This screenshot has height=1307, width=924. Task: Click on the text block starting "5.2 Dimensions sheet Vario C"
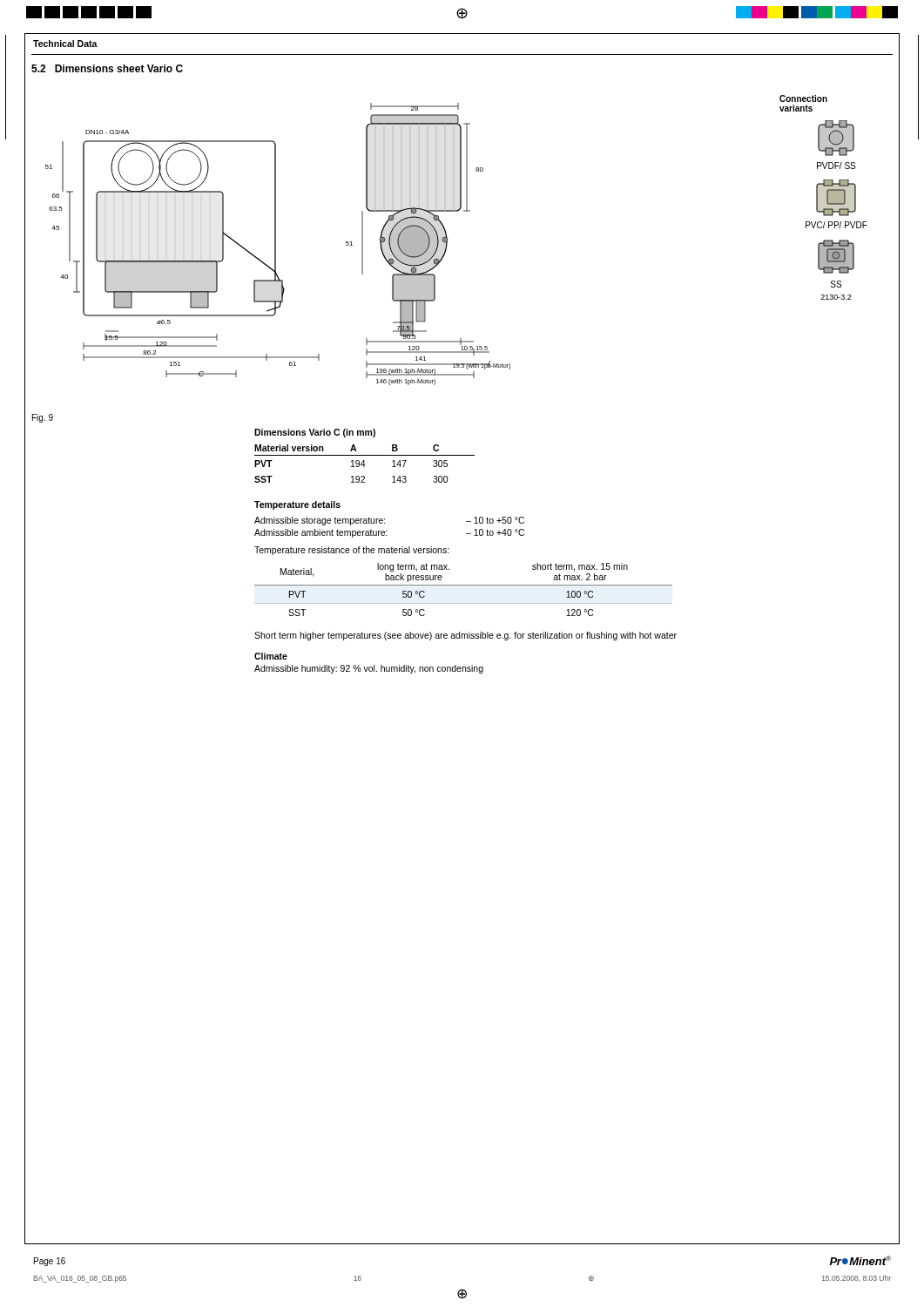[107, 69]
